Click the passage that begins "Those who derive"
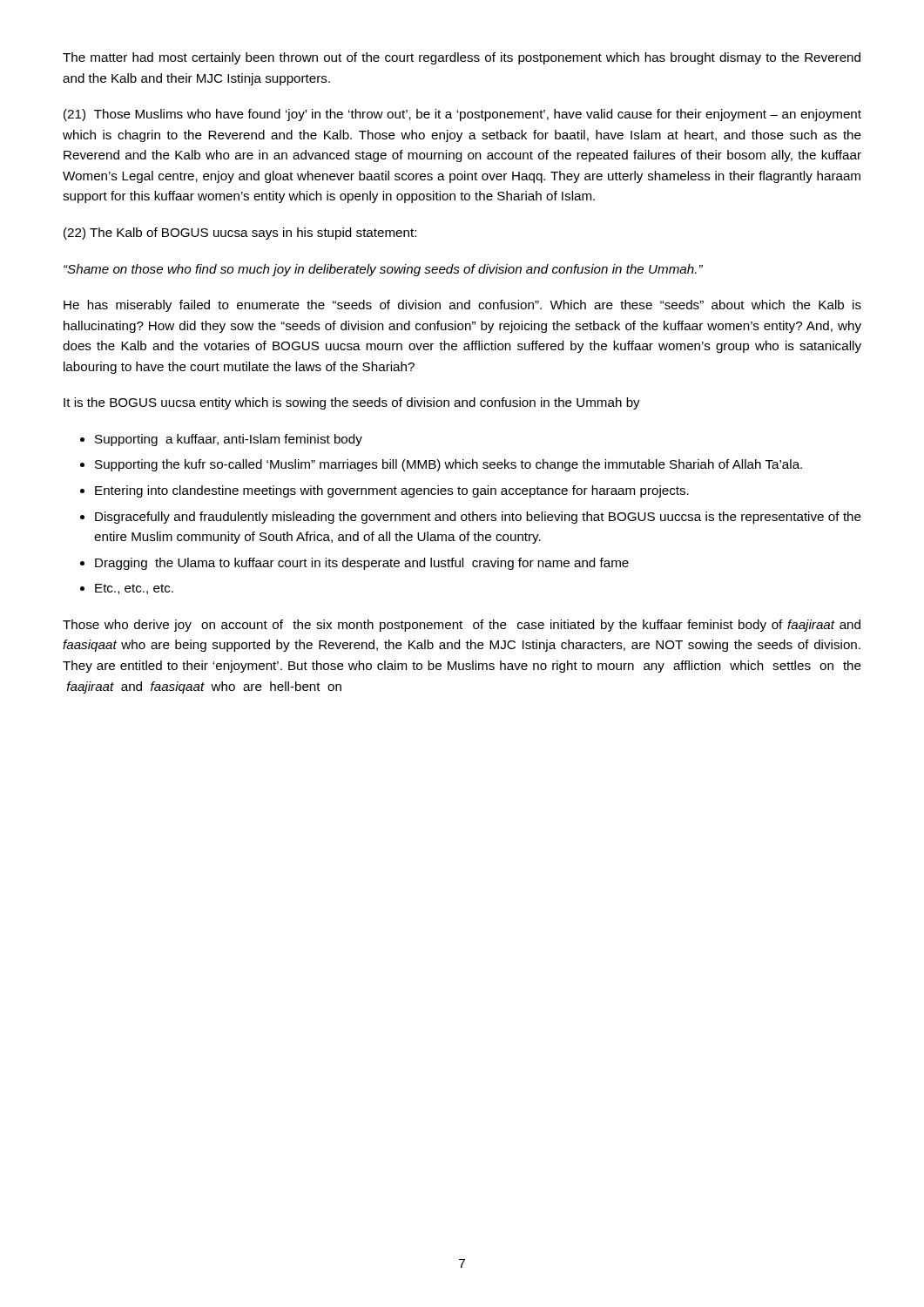924x1307 pixels. click(462, 655)
